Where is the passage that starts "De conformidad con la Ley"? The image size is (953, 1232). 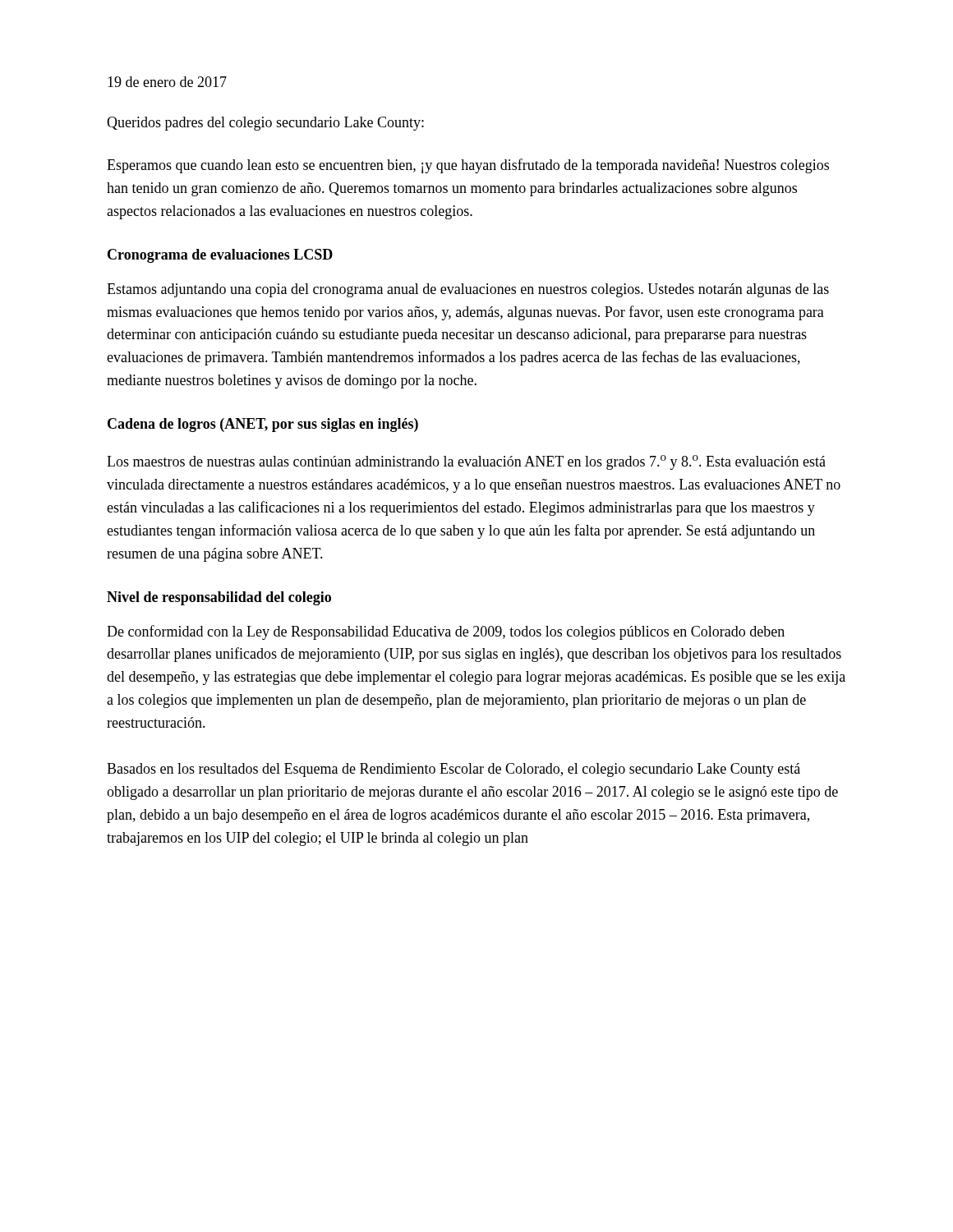point(476,677)
